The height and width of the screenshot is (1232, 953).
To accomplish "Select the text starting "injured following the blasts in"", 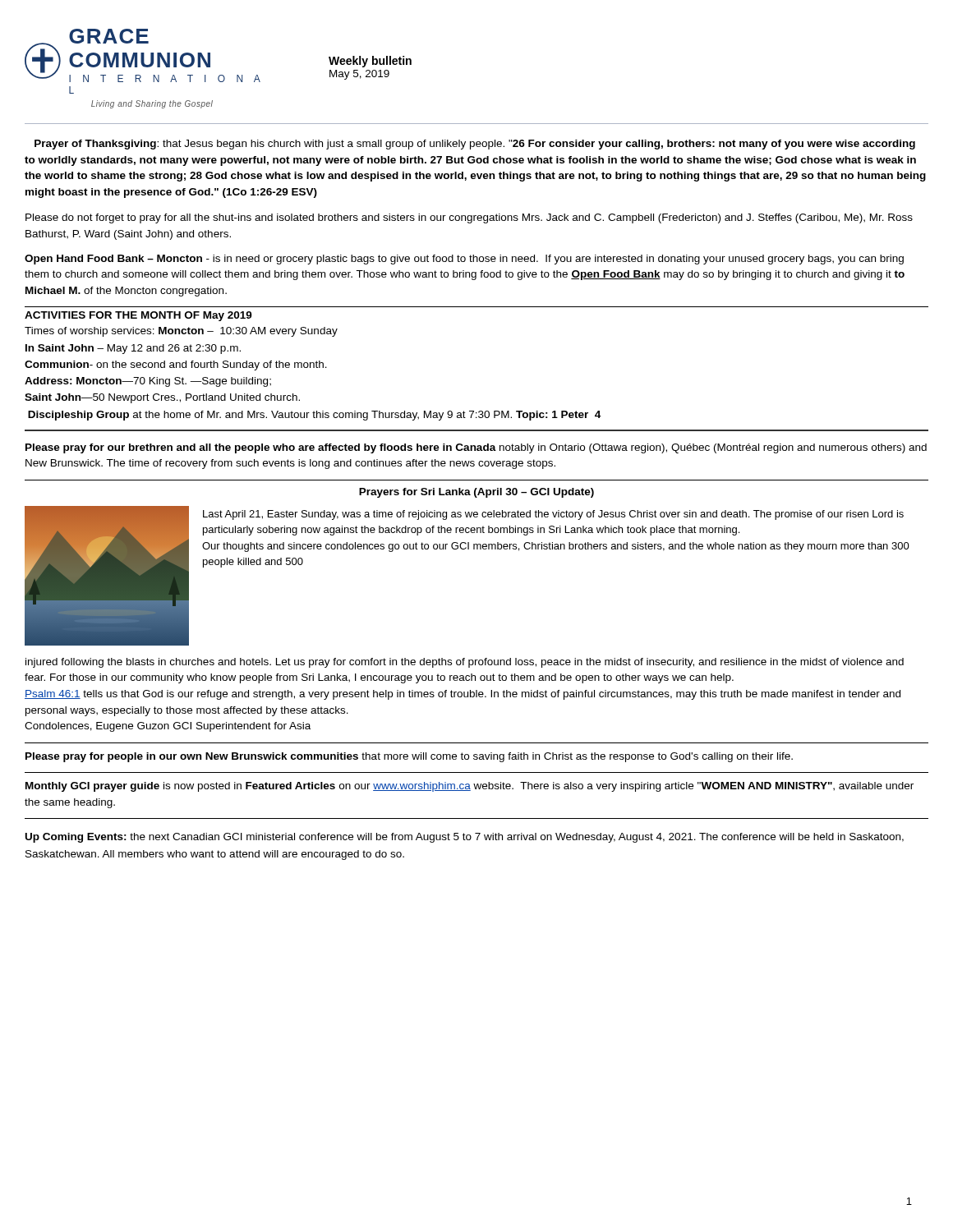I will (x=464, y=694).
